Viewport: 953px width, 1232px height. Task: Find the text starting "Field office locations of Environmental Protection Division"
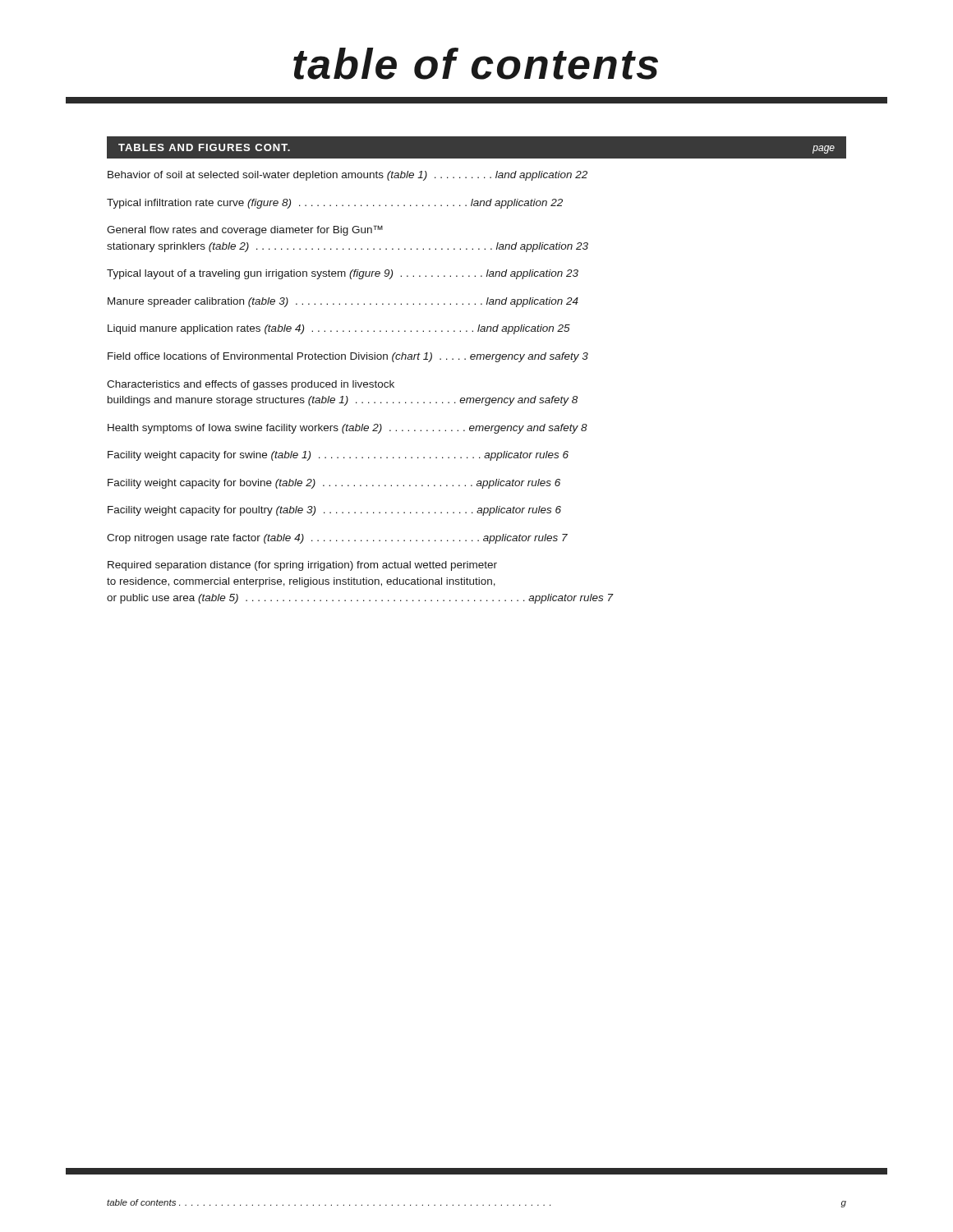[347, 356]
